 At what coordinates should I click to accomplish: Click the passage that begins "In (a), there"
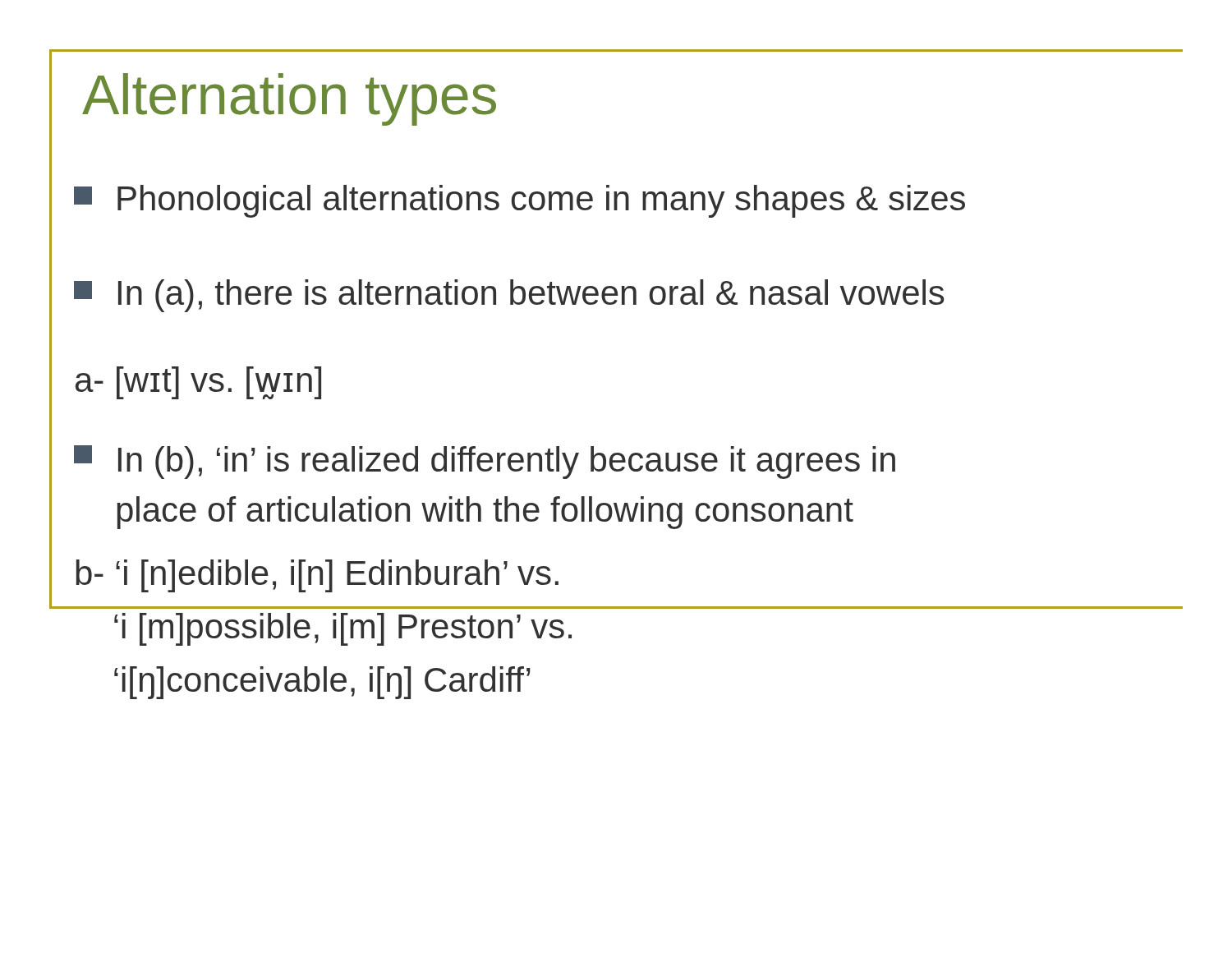point(510,294)
